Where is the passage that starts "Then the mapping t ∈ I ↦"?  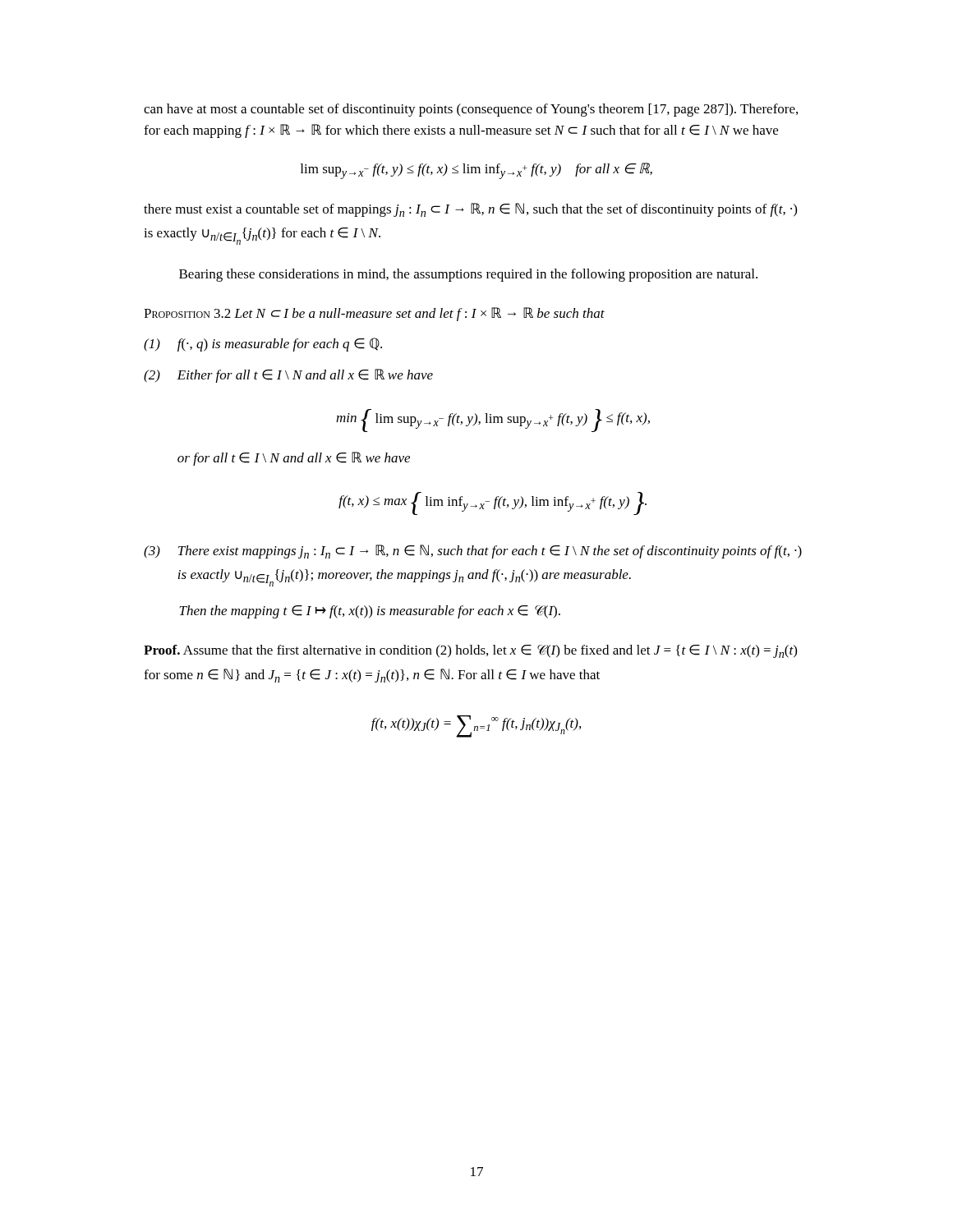point(494,611)
